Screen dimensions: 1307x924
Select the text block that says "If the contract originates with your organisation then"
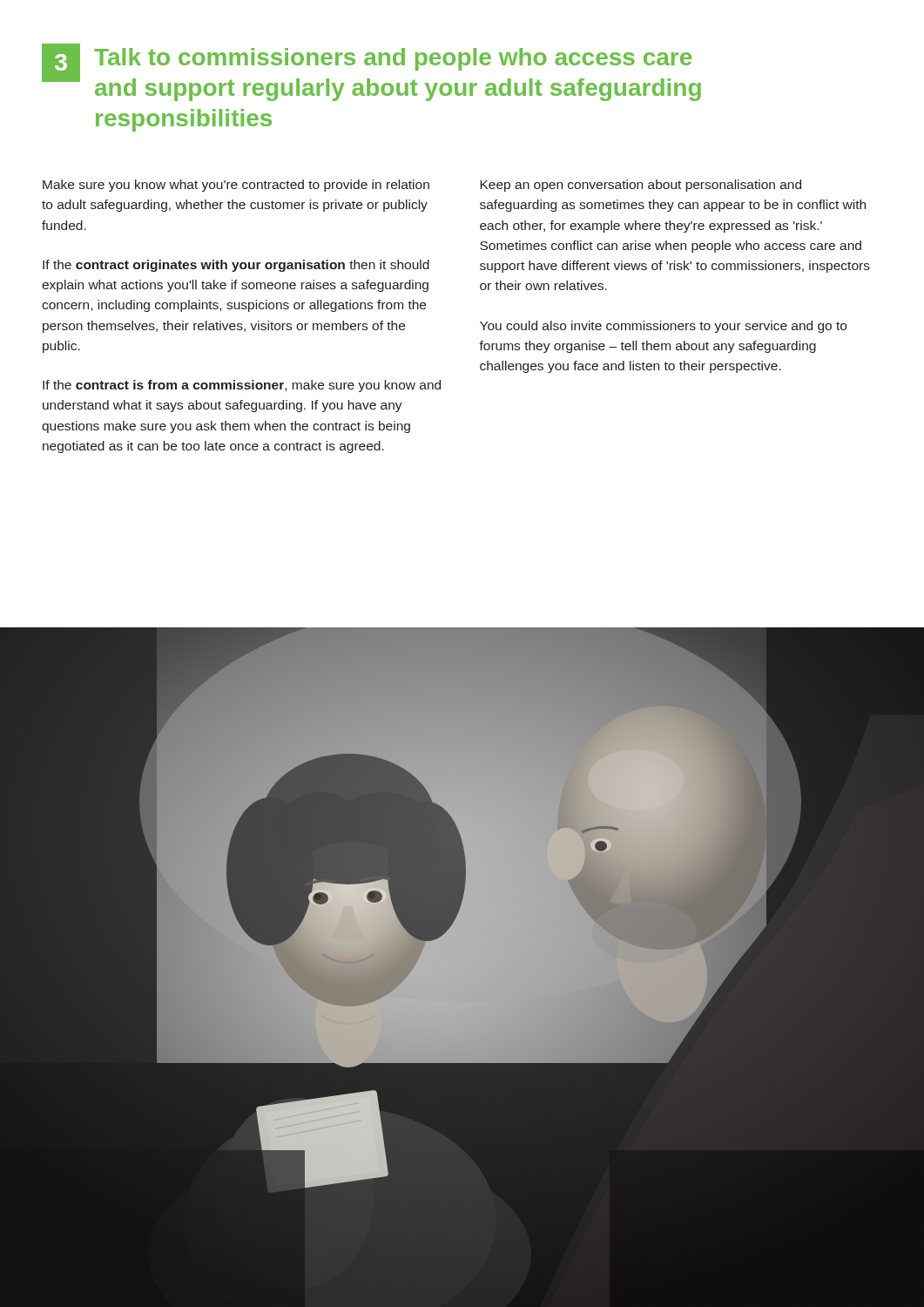[243, 305]
